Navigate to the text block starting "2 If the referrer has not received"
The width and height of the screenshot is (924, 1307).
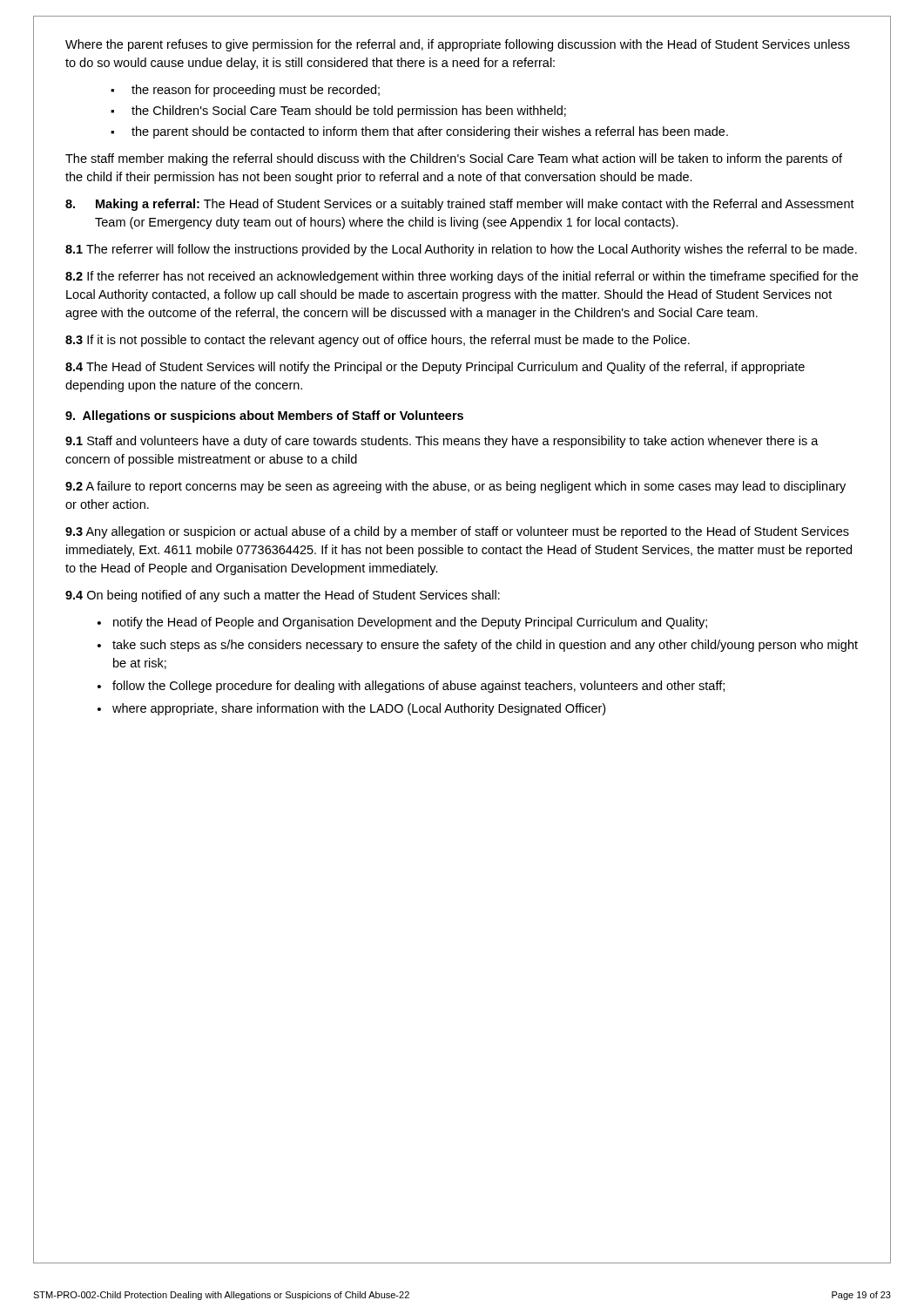[462, 295]
